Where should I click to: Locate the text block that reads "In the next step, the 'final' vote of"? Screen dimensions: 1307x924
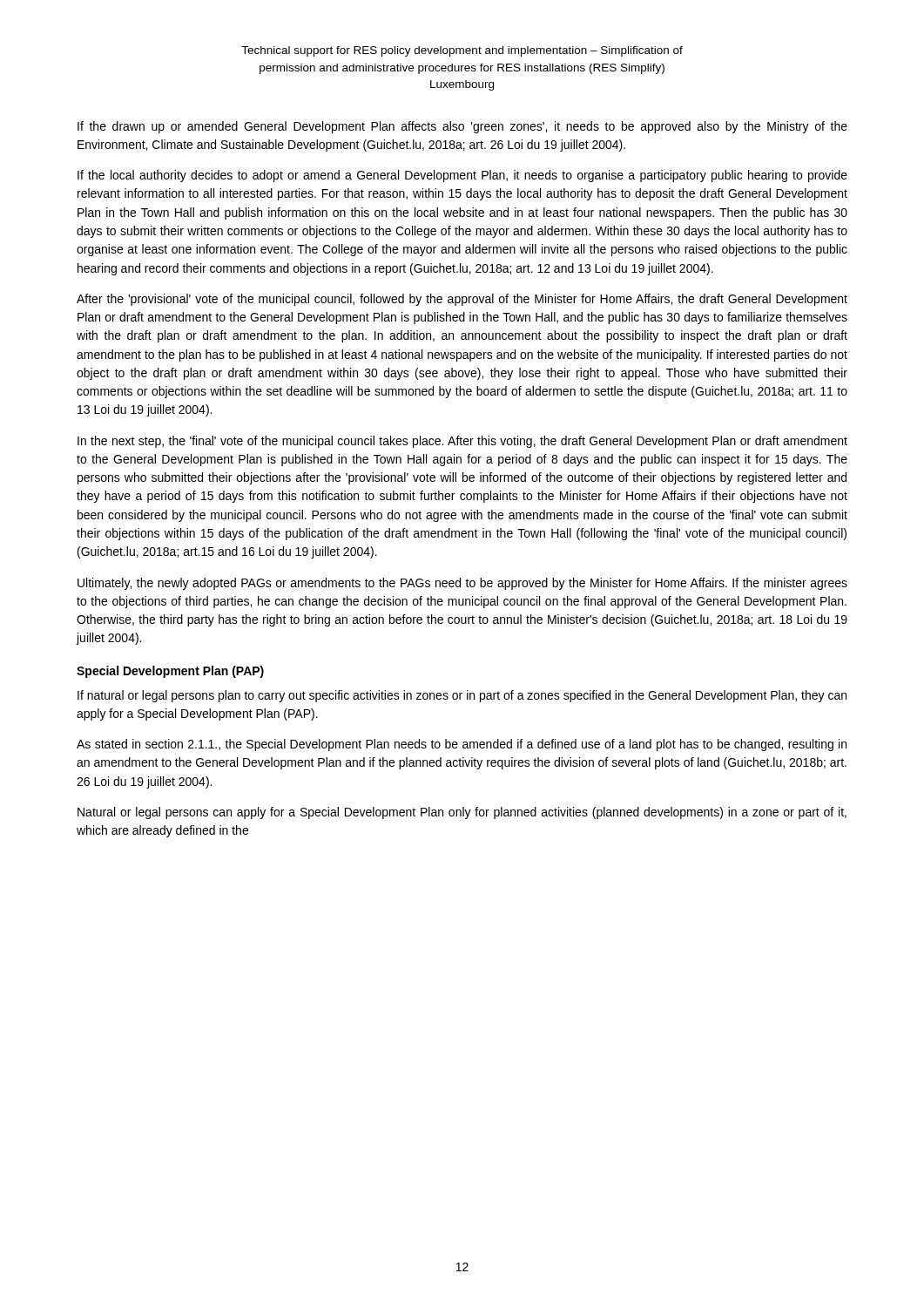pyautogui.click(x=462, y=496)
